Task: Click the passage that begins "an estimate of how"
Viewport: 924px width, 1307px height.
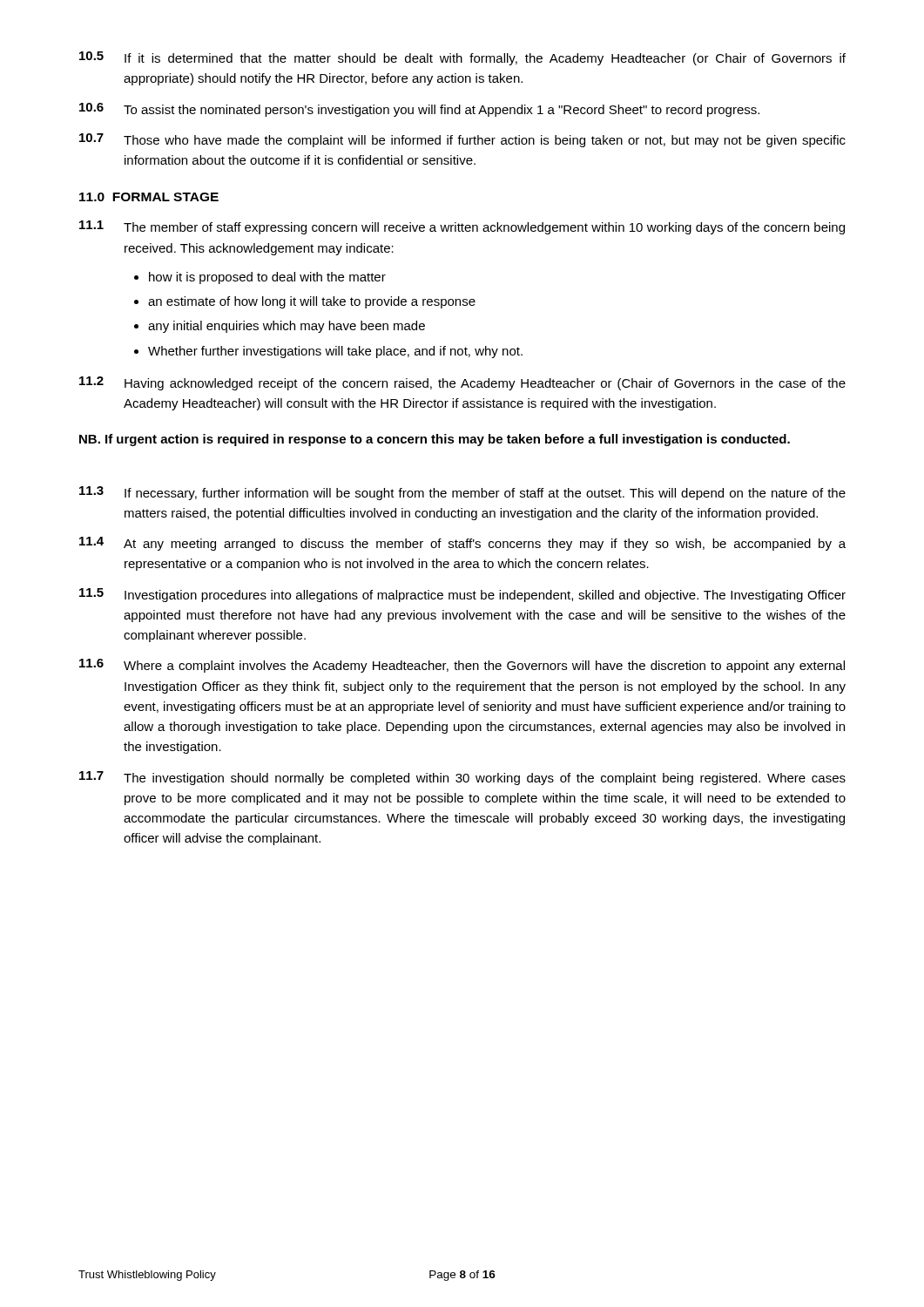Action: click(312, 301)
